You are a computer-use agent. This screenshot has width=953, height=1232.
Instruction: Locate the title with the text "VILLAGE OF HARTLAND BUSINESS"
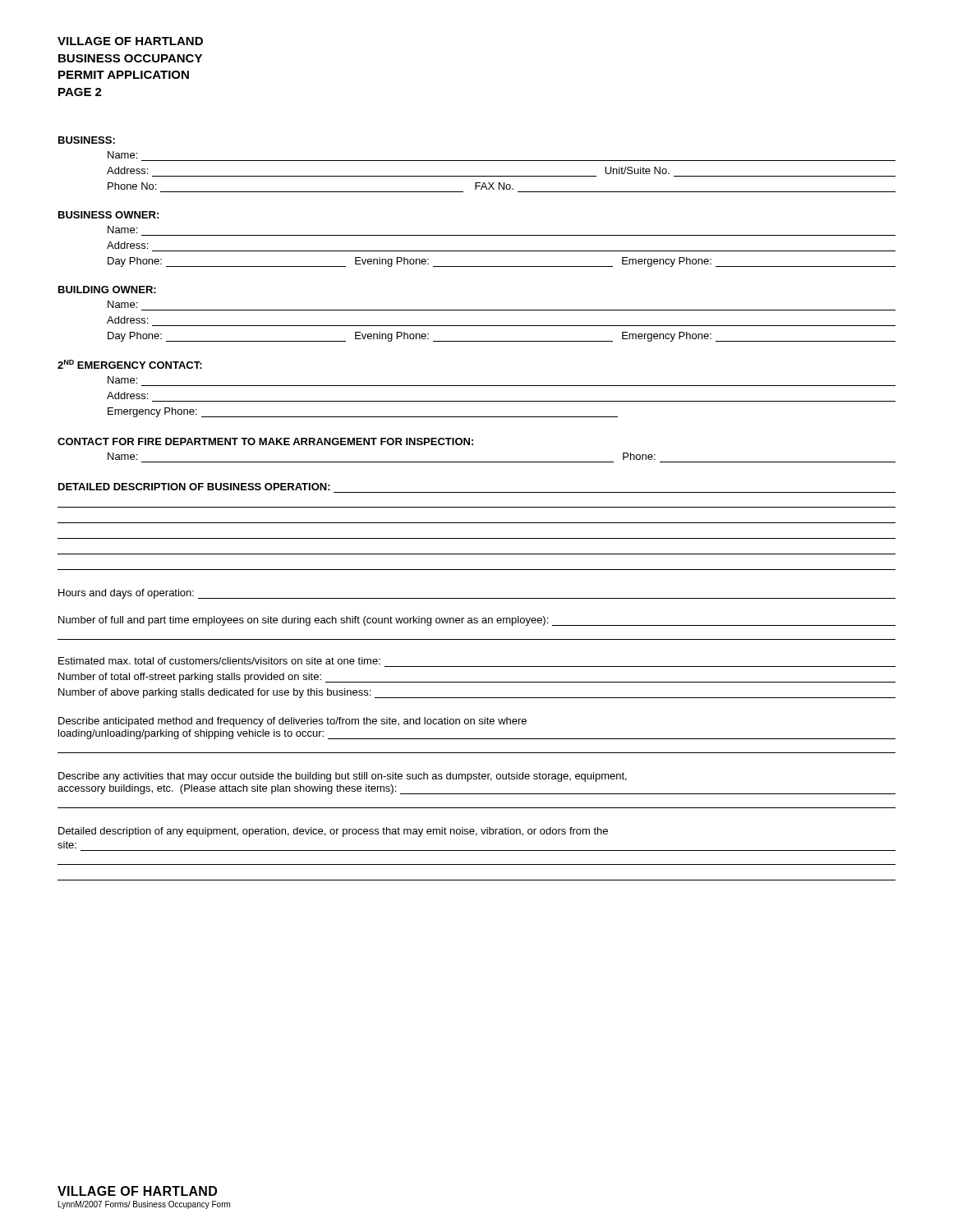tap(130, 41)
